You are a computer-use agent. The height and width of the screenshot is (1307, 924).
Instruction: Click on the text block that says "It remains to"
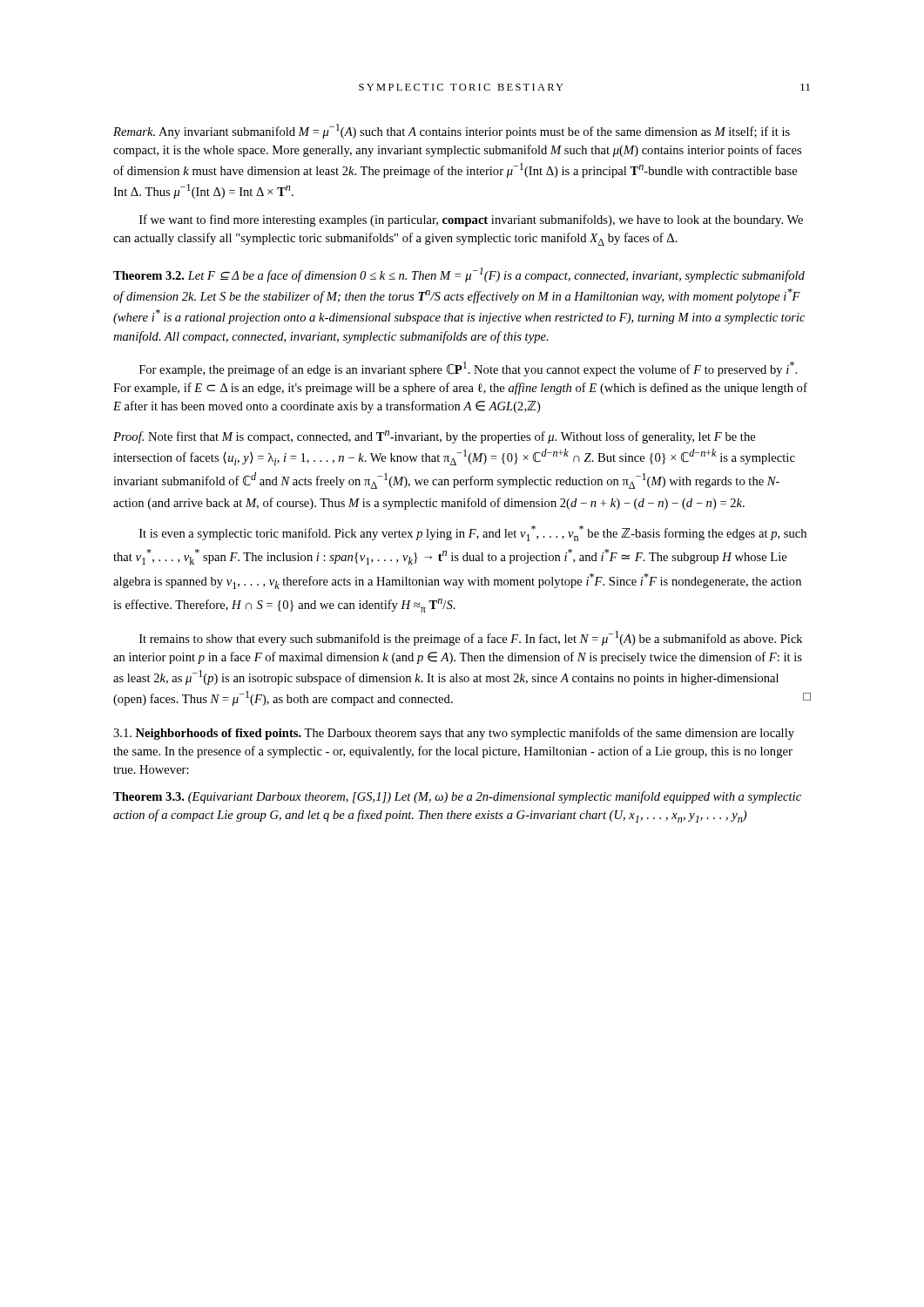462,668
